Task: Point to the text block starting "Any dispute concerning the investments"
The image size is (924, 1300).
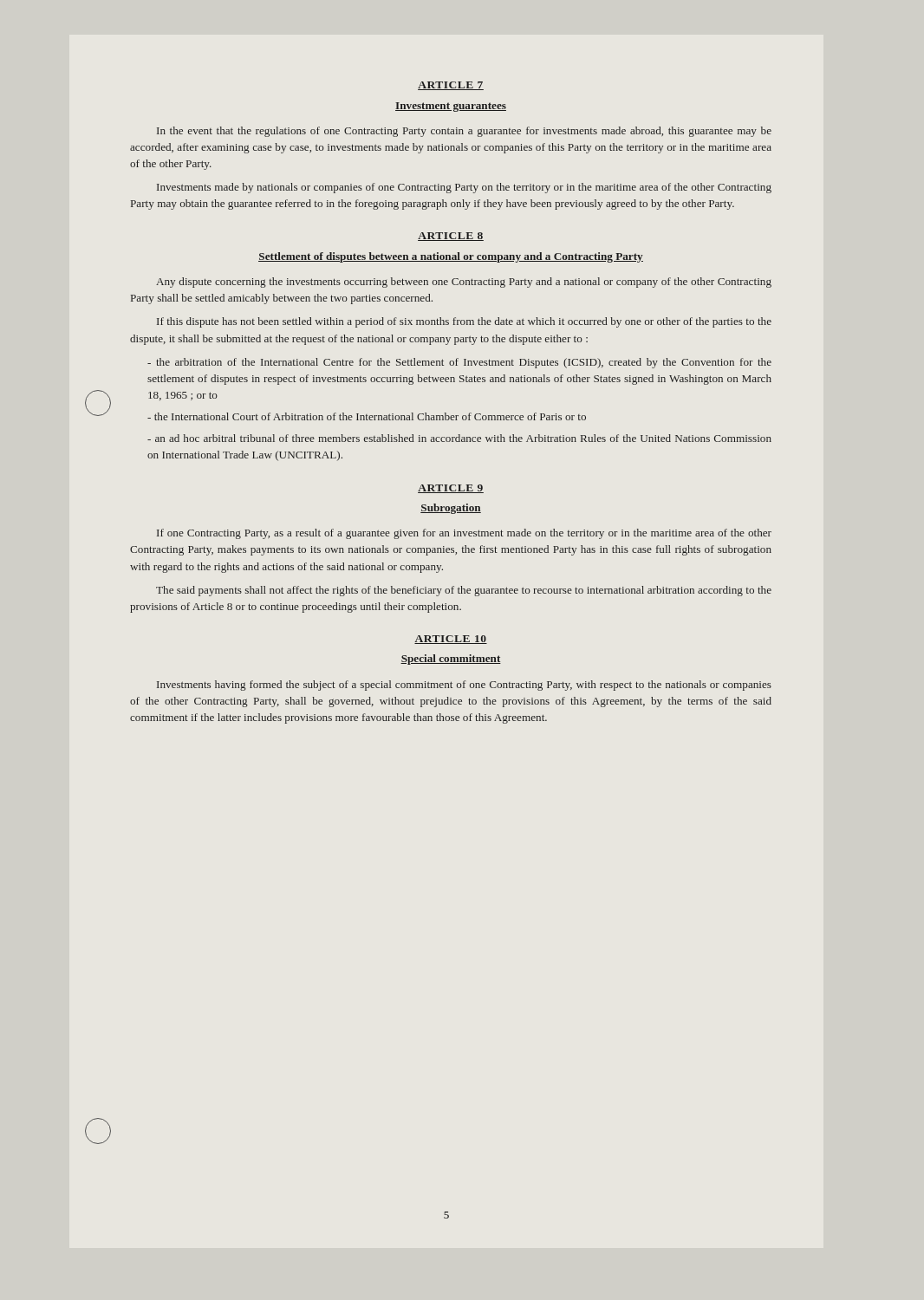Action: pos(451,290)
